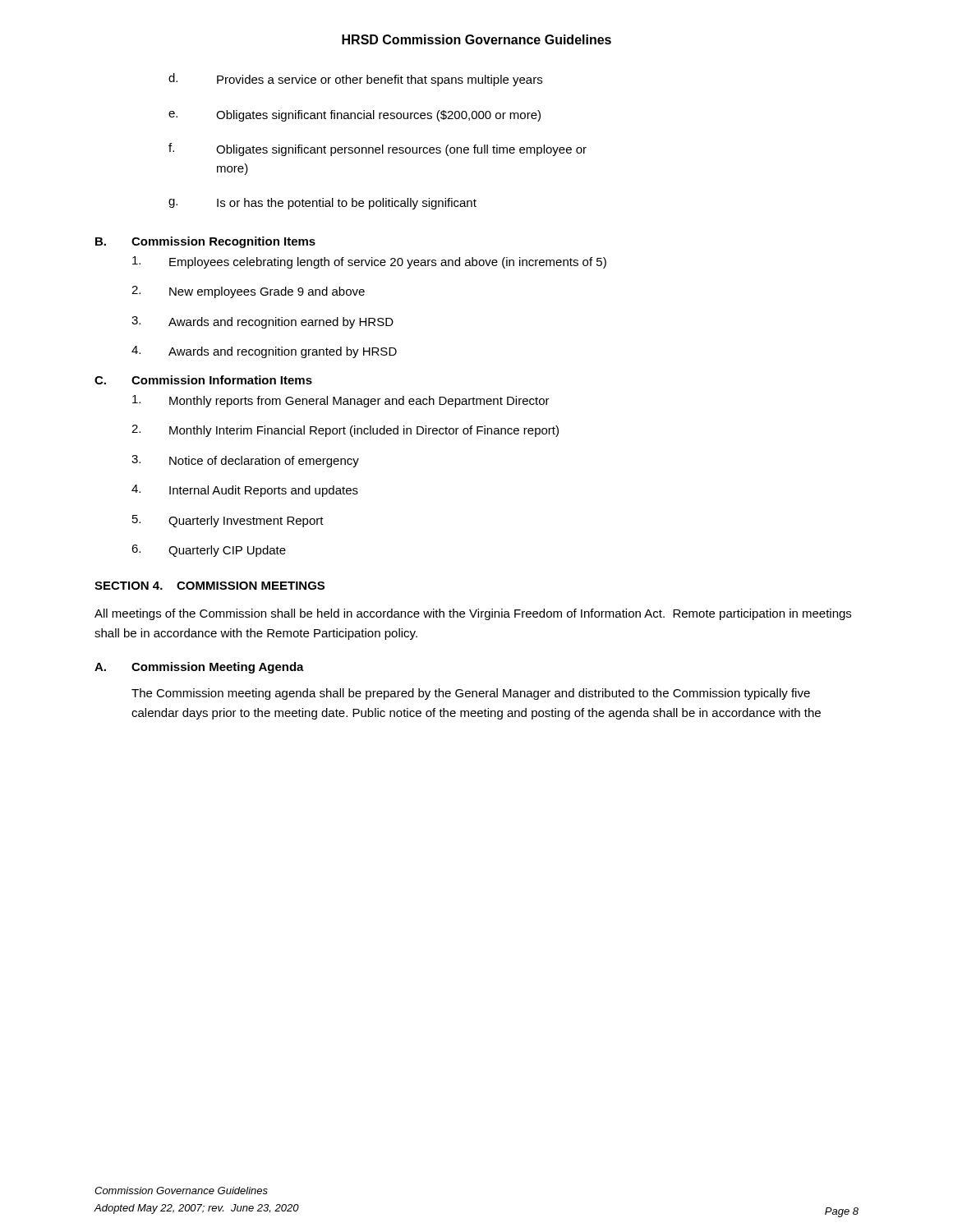Click where it says "2. New employees Grade 9 and above"
953x1232 pixels.
coord(248,292)
